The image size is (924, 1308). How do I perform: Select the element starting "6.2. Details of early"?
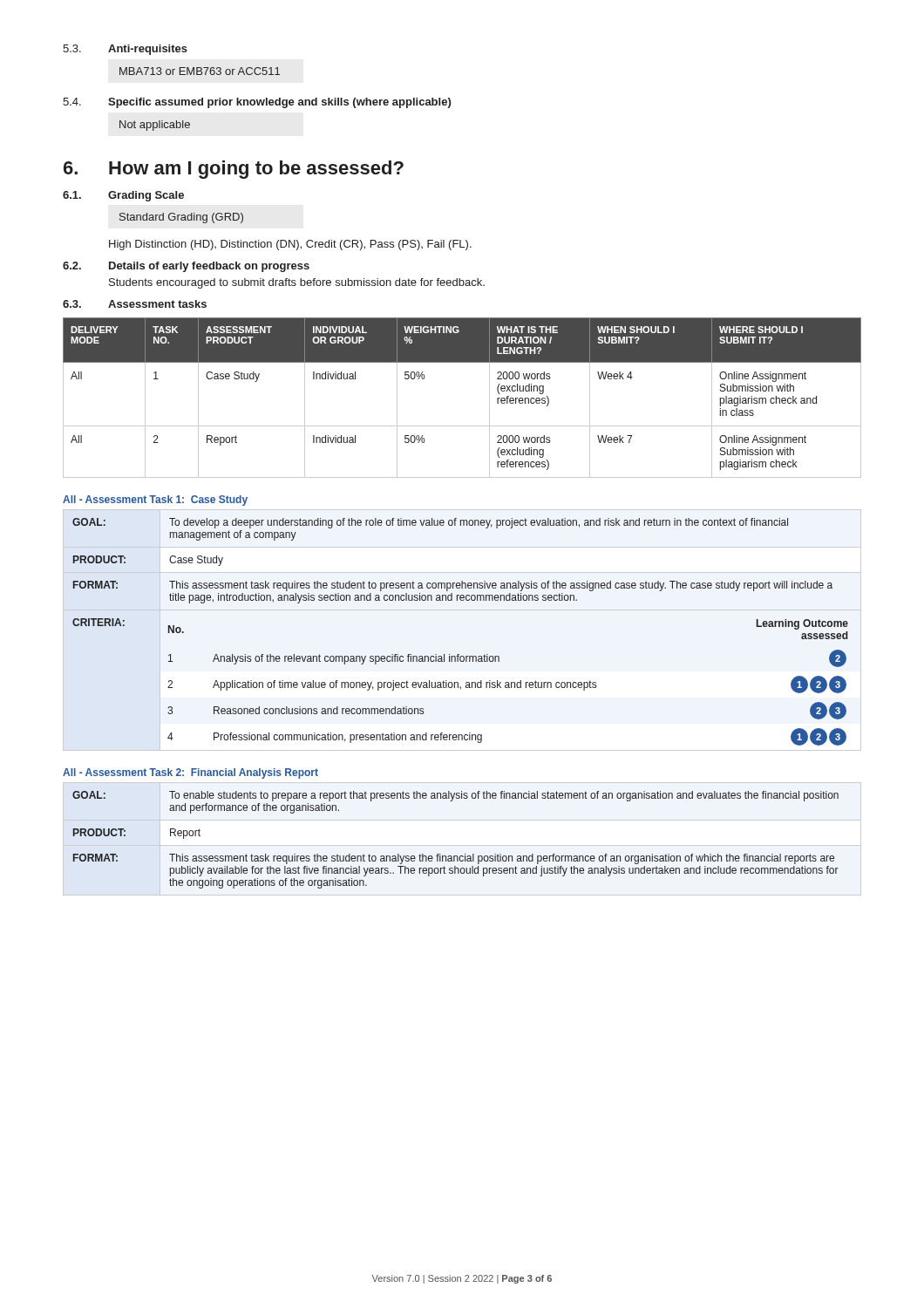tap(186, 266)
